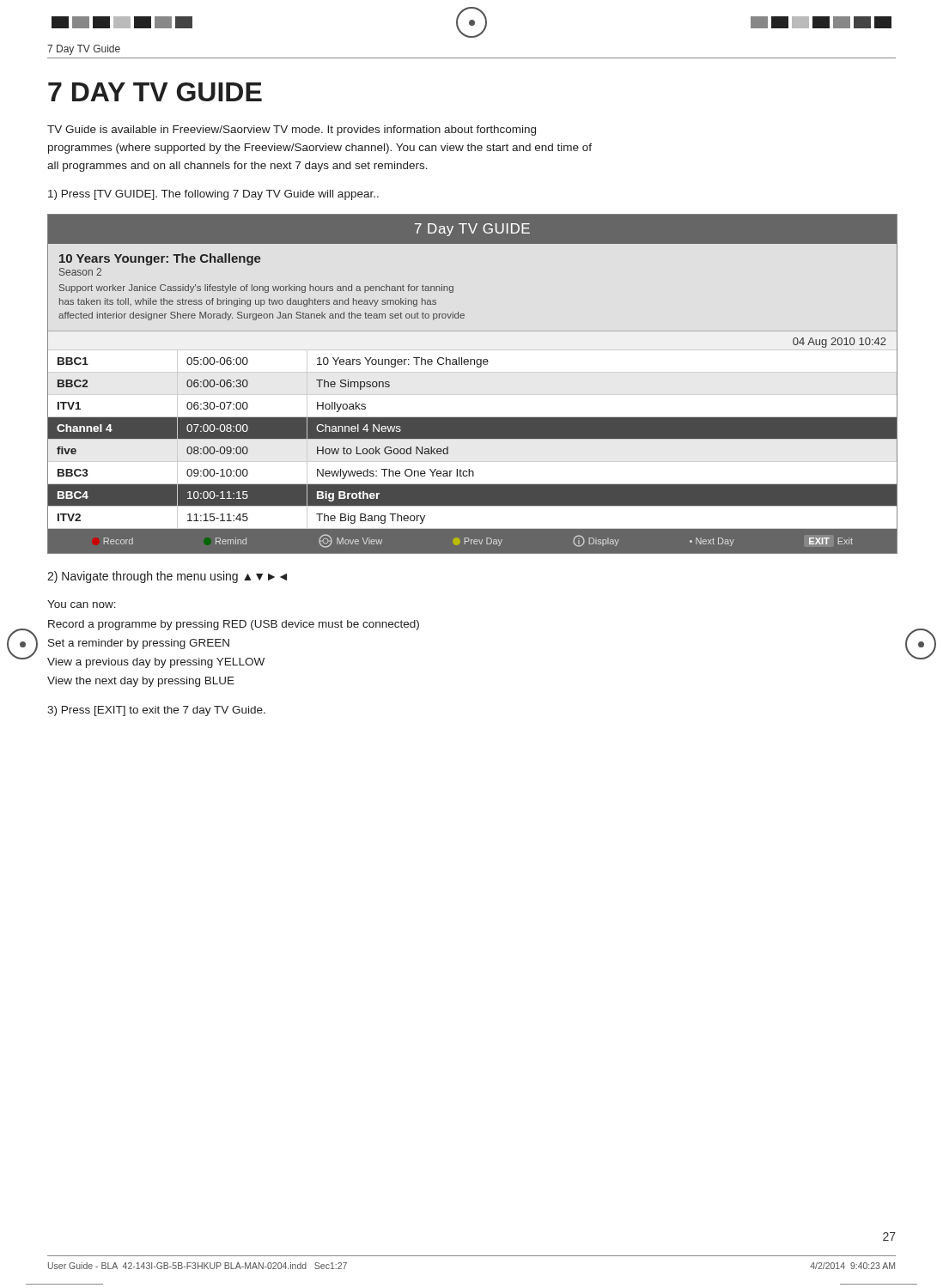943x1288 pixels.
Task: Locate the screenshot
Action: [472, 384]
